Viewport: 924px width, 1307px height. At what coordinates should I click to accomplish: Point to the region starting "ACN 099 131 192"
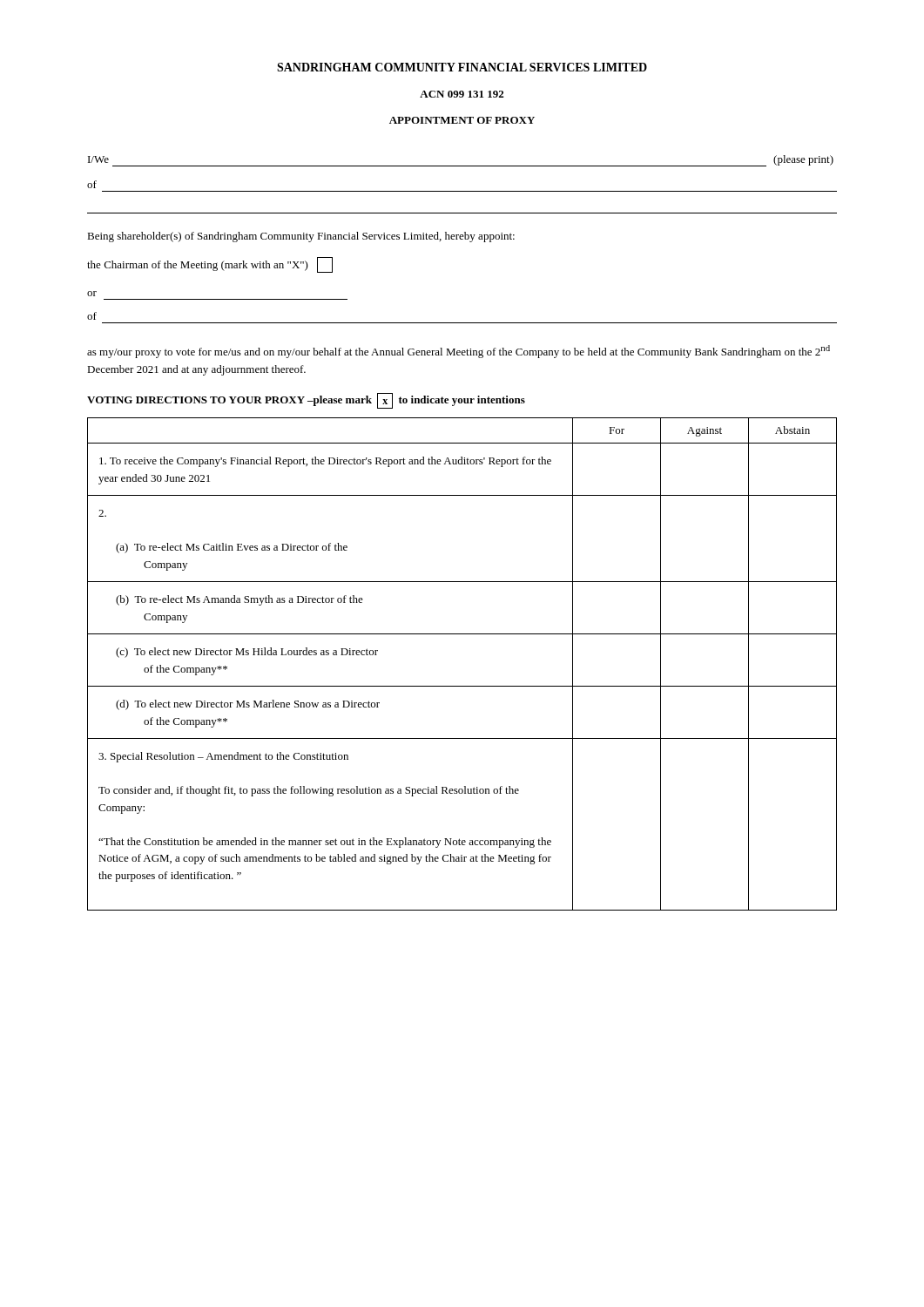coord(462,94)
